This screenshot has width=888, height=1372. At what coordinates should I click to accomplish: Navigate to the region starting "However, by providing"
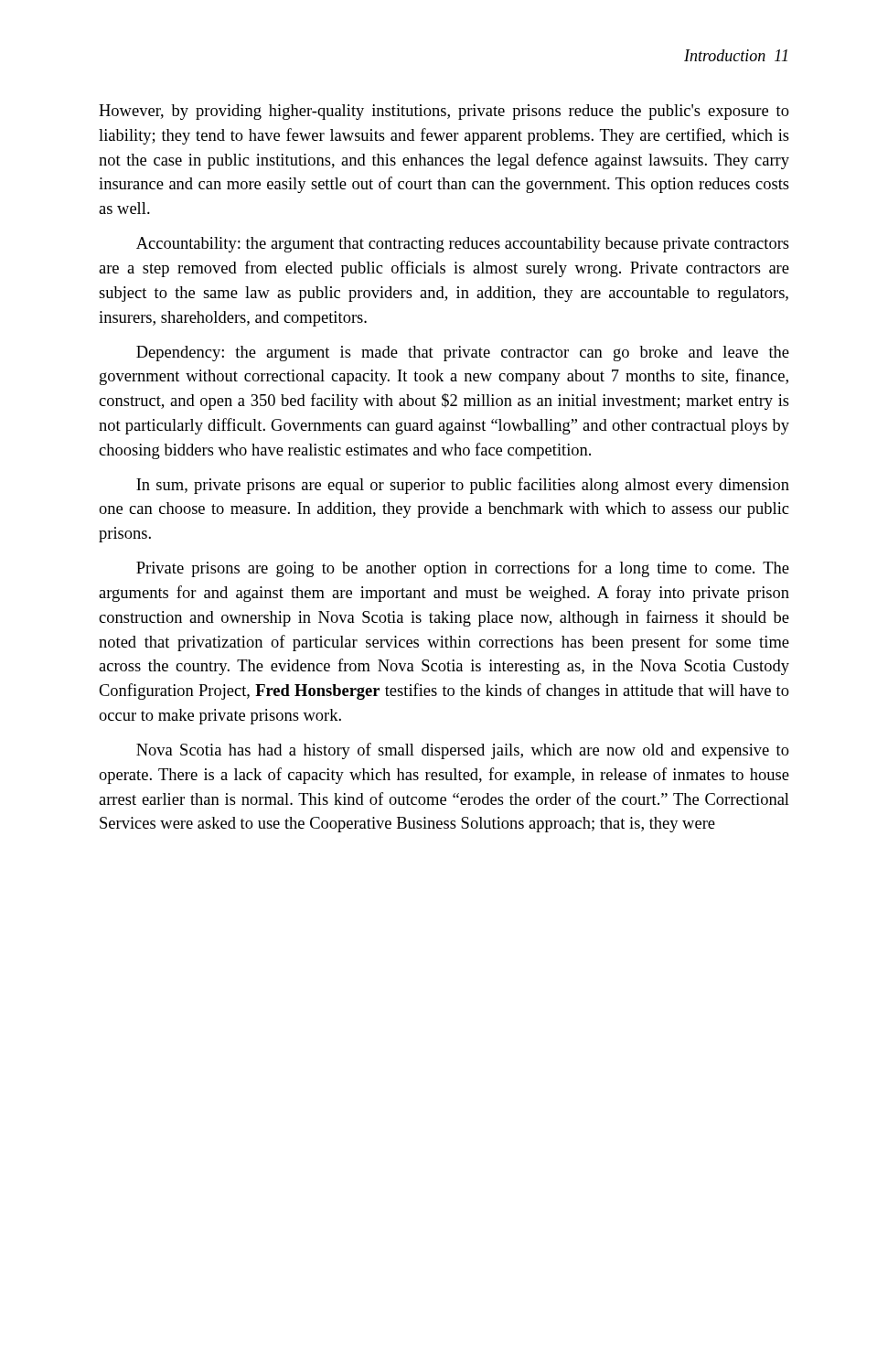coord(444,160)
